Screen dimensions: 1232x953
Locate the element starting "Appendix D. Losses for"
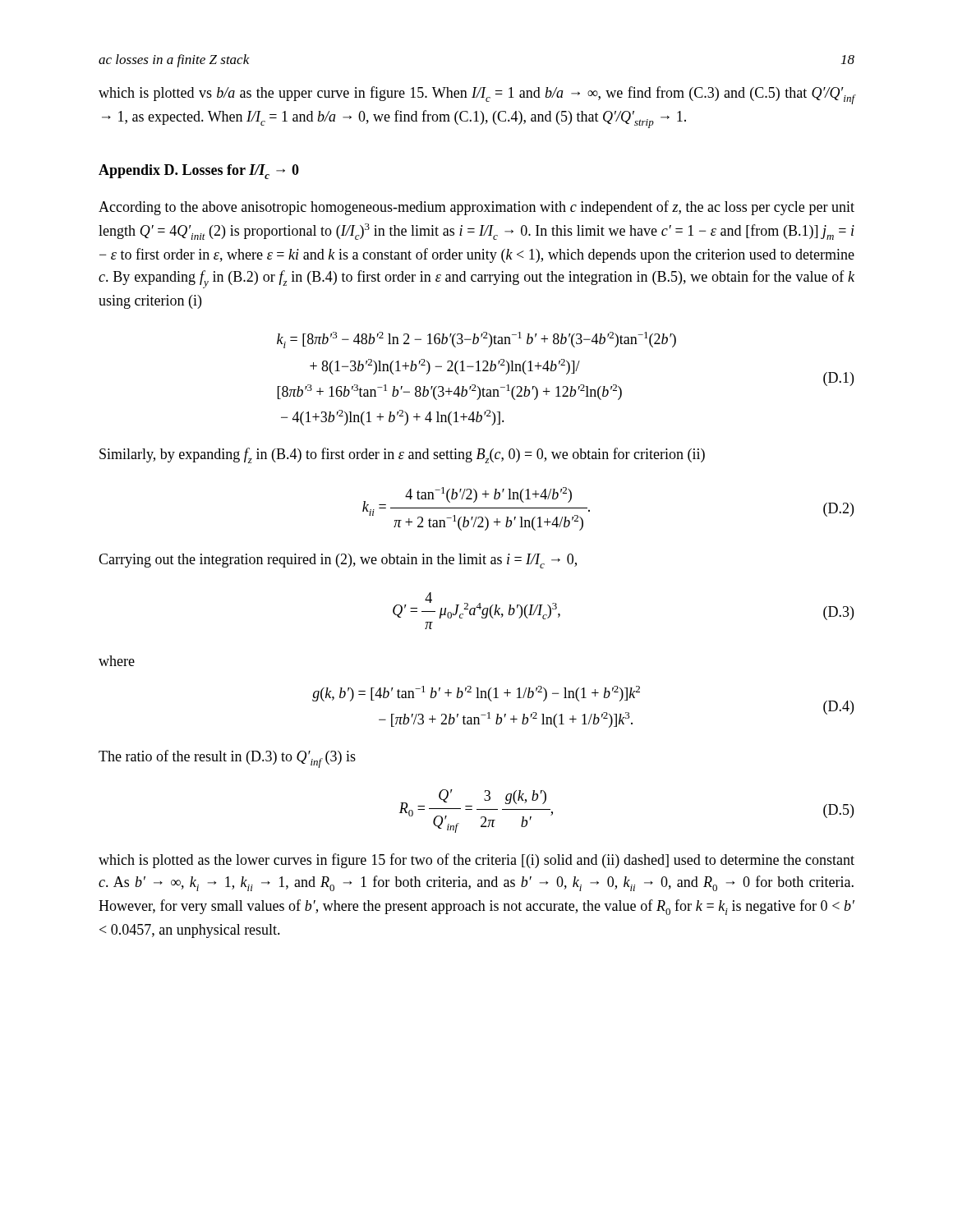199,172
